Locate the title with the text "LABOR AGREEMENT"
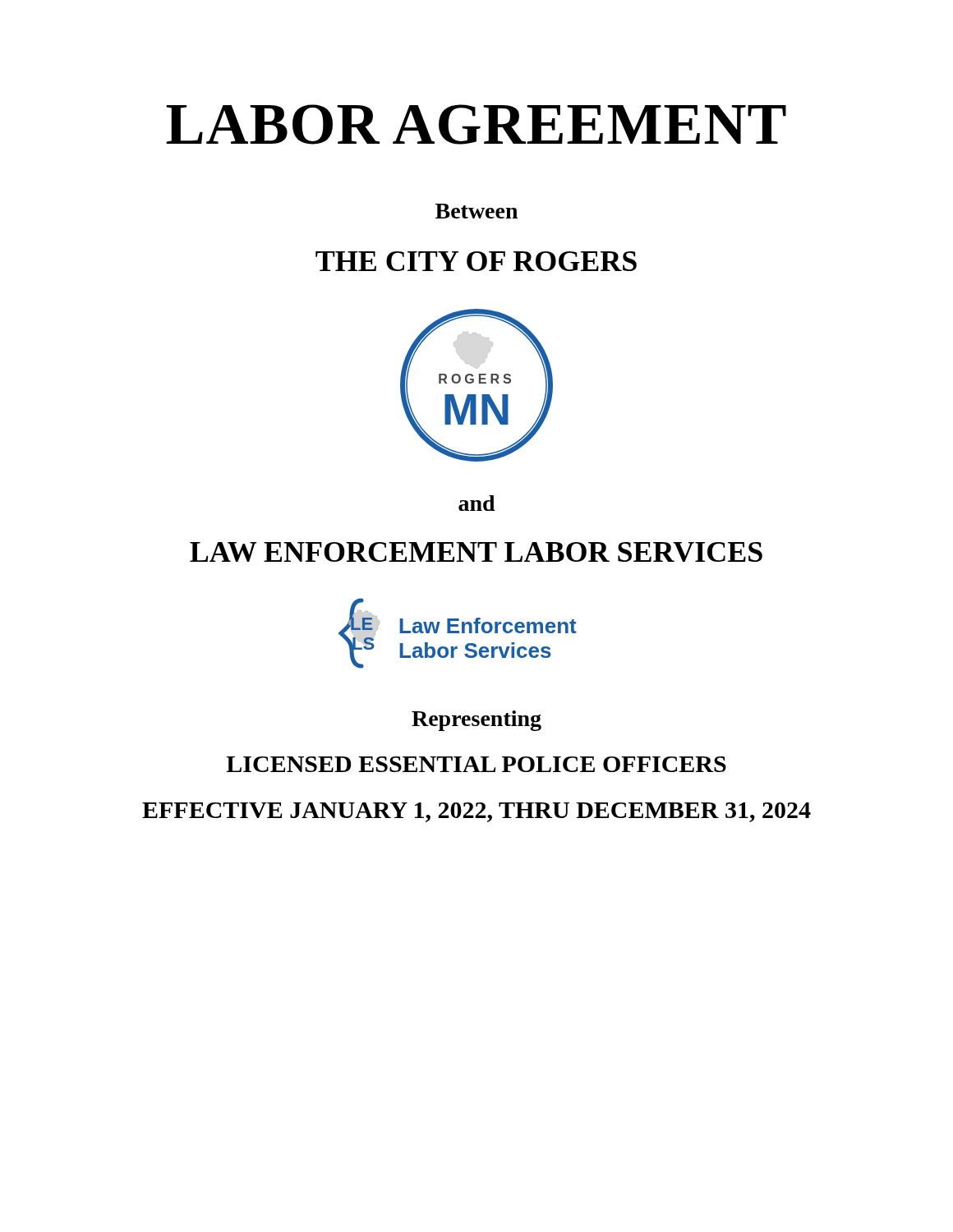The height and width of the screenshot is (1232, 953). click(x=476, y=124)
